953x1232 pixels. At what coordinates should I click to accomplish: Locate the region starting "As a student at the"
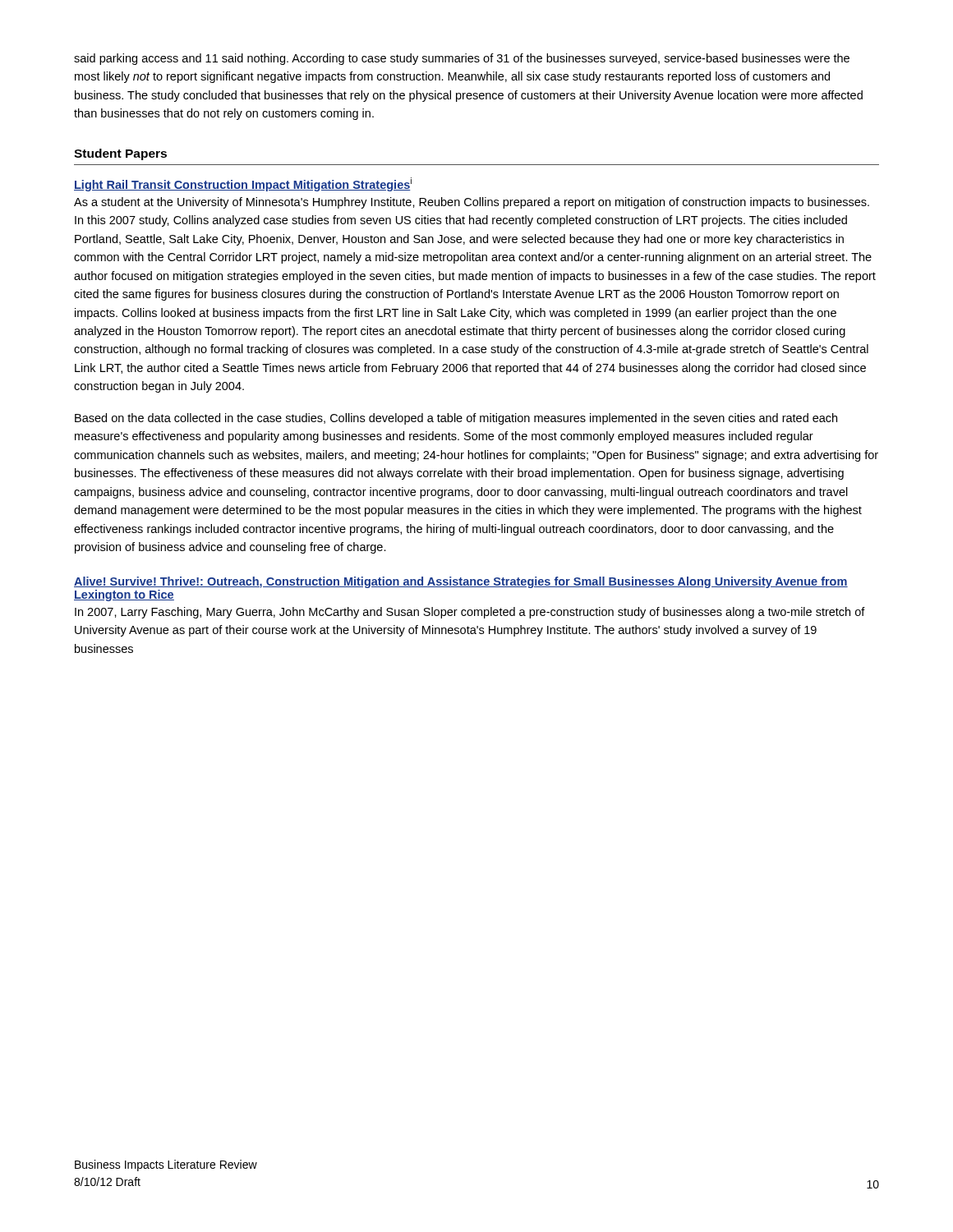[x=476, y=294]
